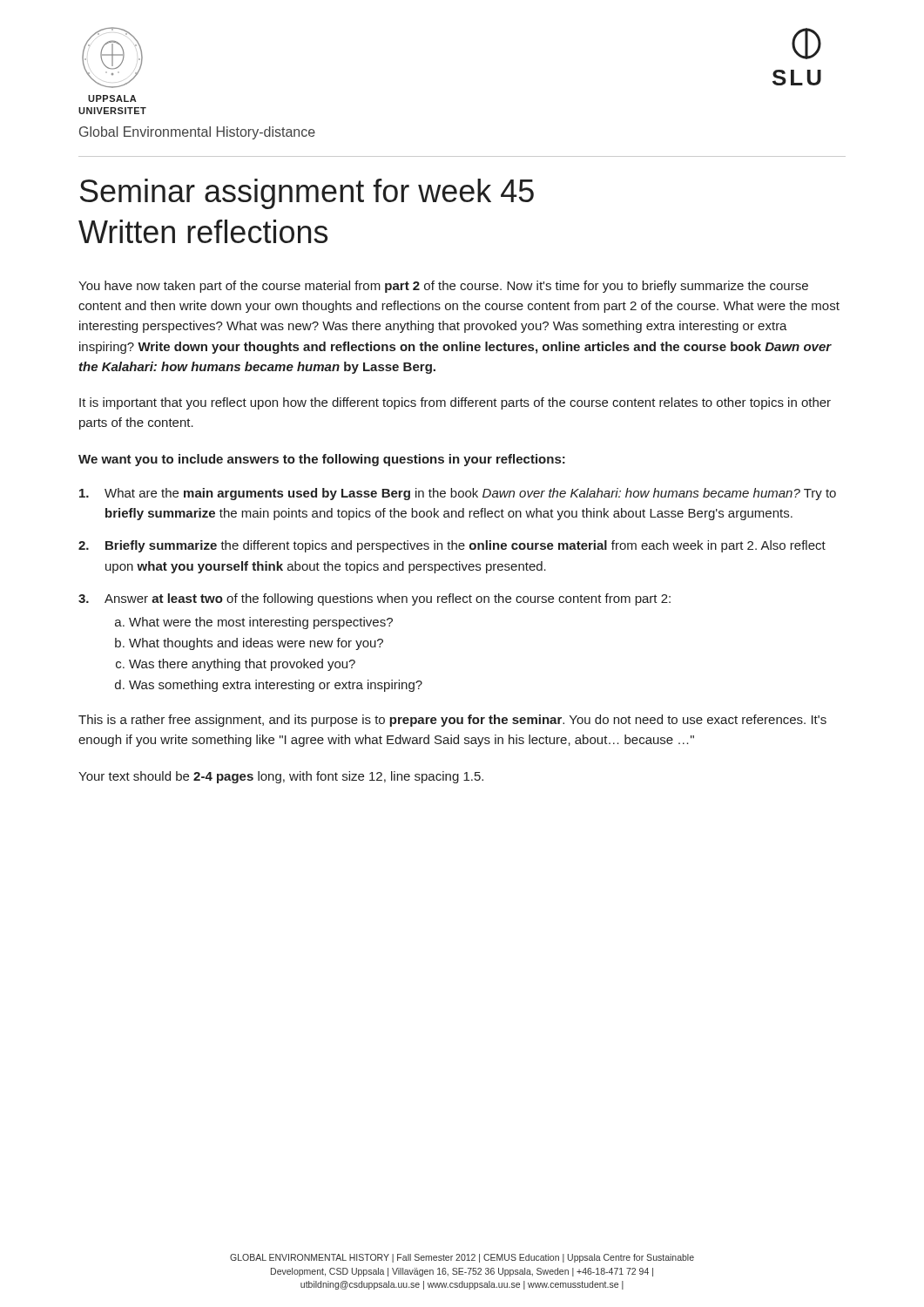The width and height of the screenshot is (924, 1307).
Task: Locate the text block that says "It is important that"
Action: coord(455,412)
